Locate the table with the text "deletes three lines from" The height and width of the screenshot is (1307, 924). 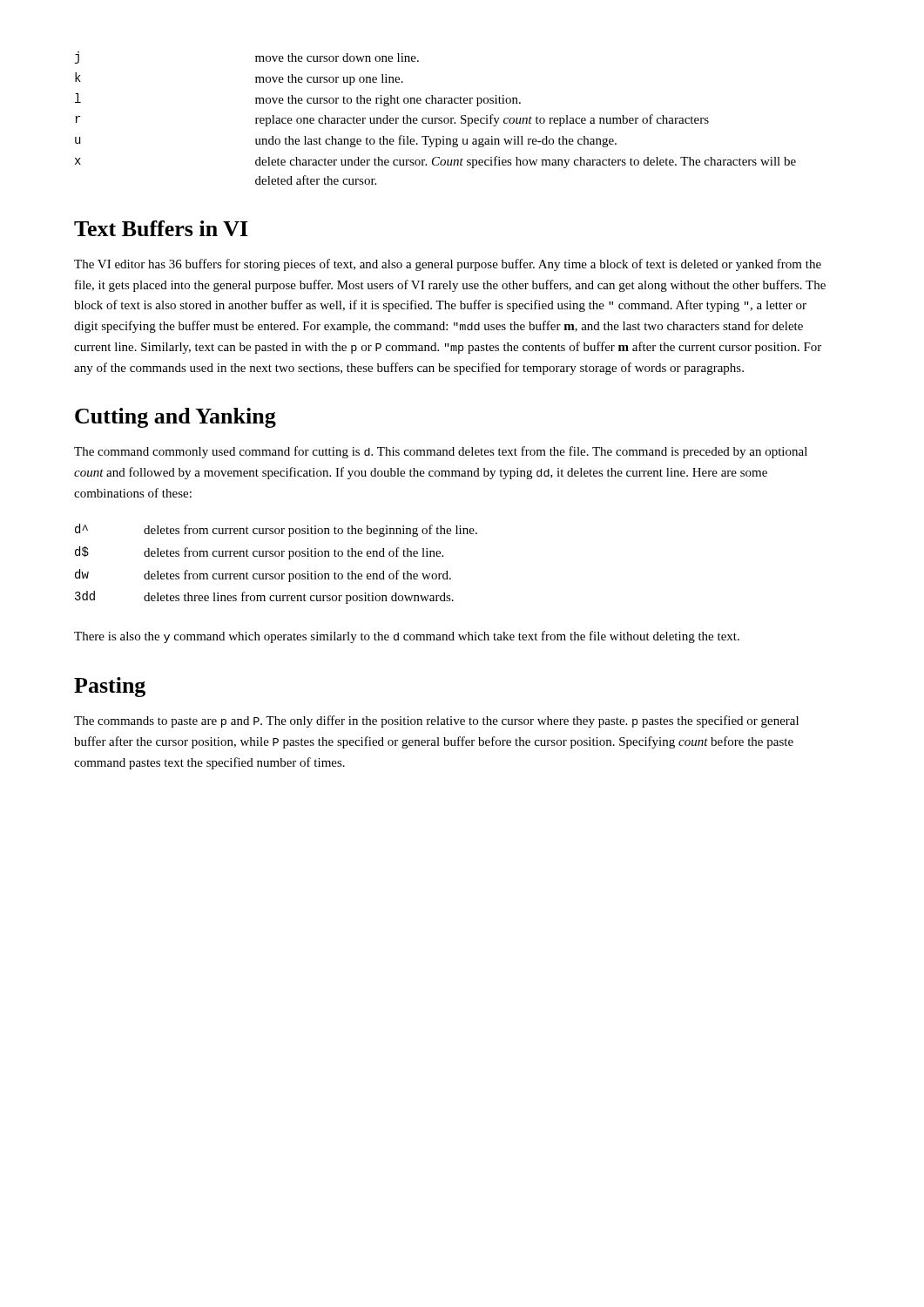[x=453, y=564]
